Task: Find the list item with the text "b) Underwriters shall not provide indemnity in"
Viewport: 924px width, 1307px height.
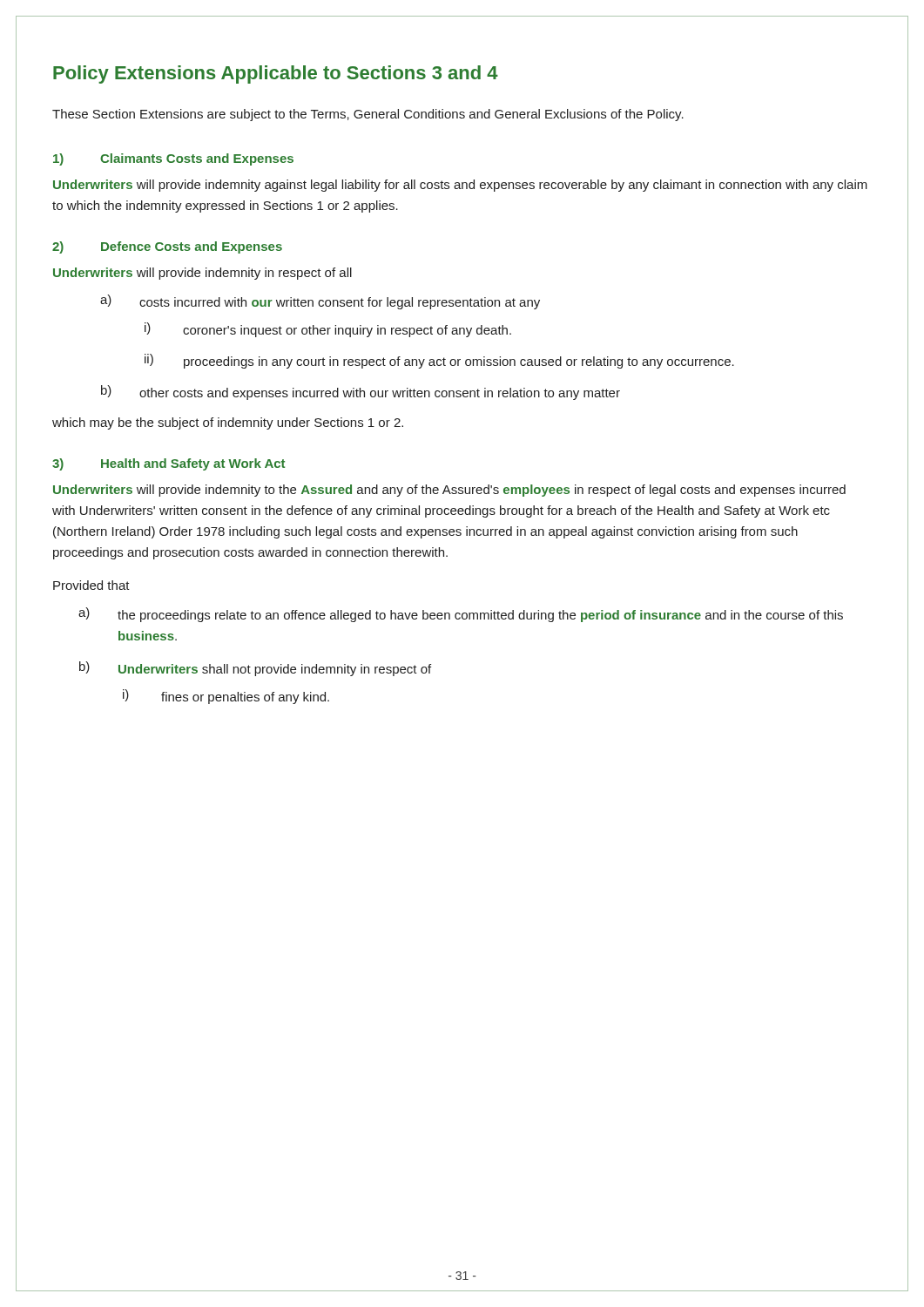Action: (x=255, y=669)
